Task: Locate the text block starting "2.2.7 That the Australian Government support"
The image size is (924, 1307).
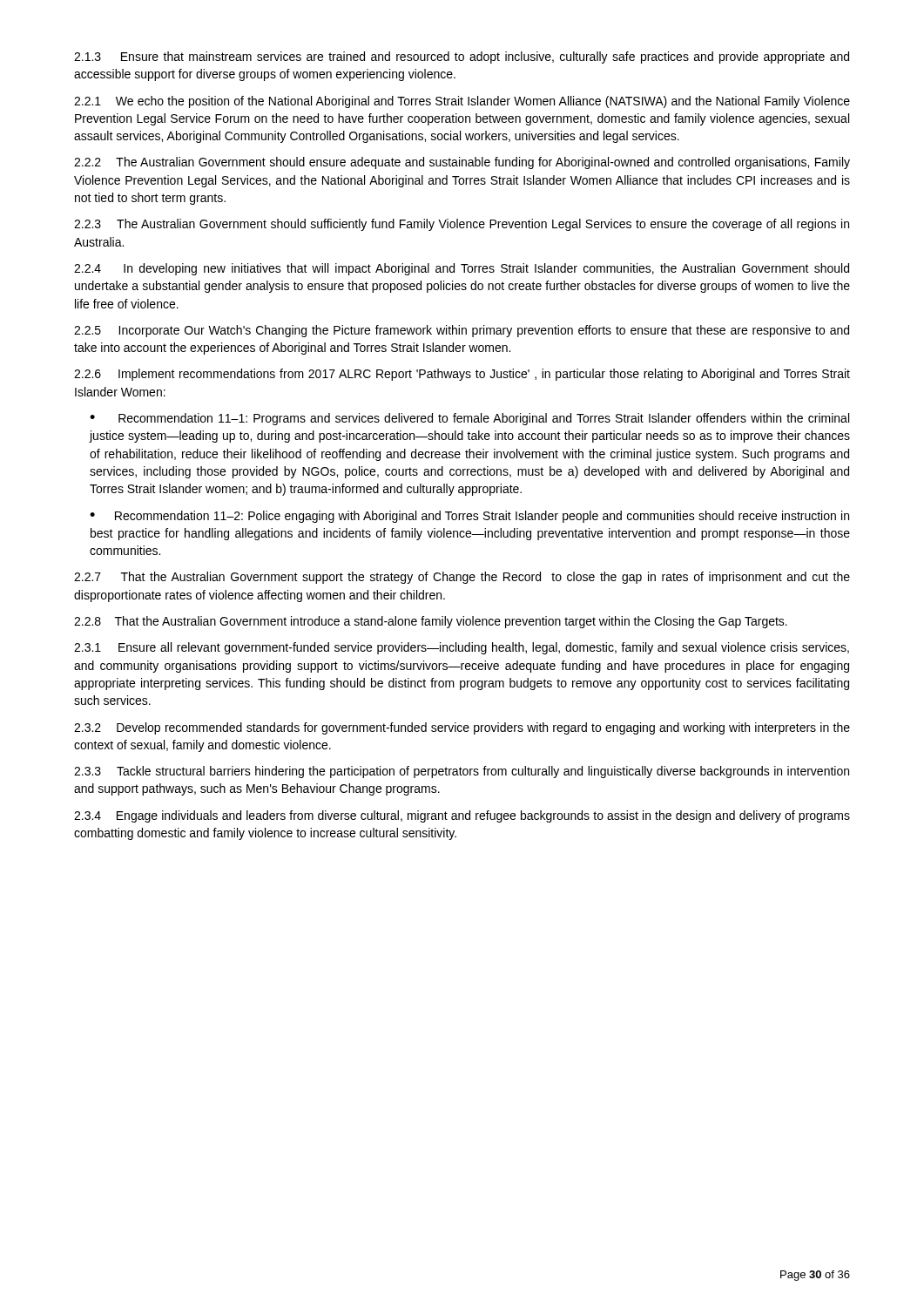Action: click(462, 586)
